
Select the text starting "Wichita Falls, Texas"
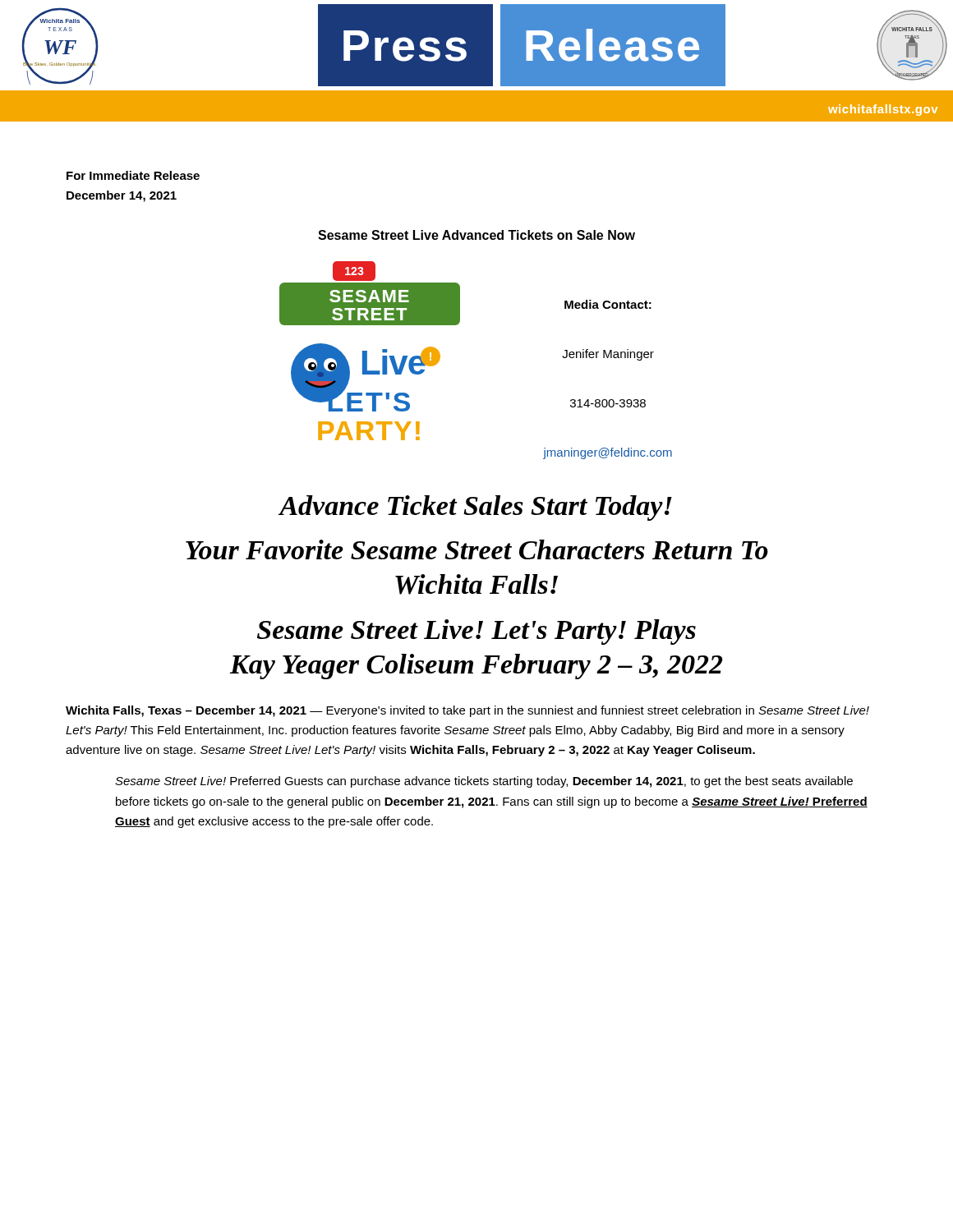476,730
